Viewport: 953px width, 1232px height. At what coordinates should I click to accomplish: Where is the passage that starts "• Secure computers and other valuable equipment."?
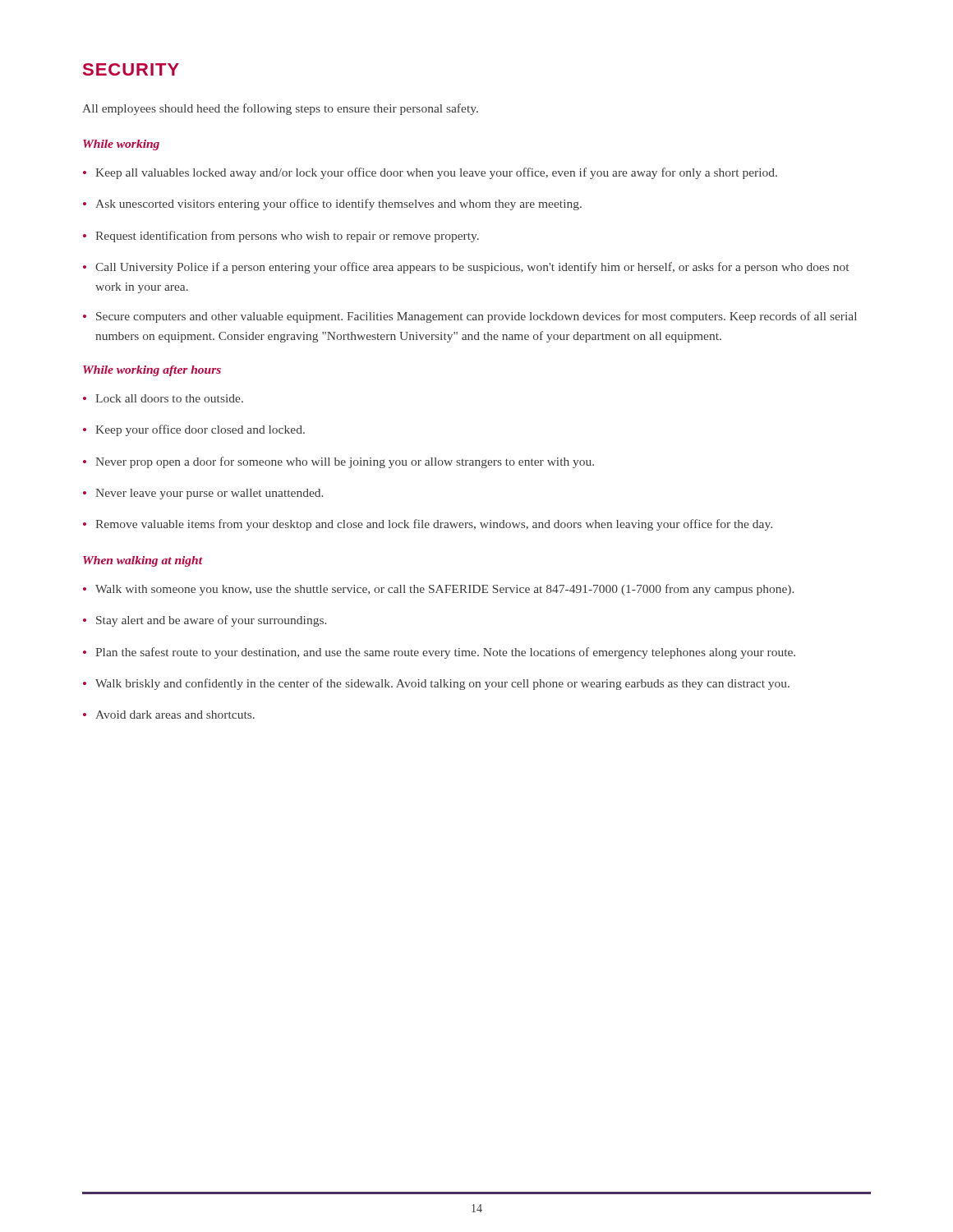(x=476, y=326)
